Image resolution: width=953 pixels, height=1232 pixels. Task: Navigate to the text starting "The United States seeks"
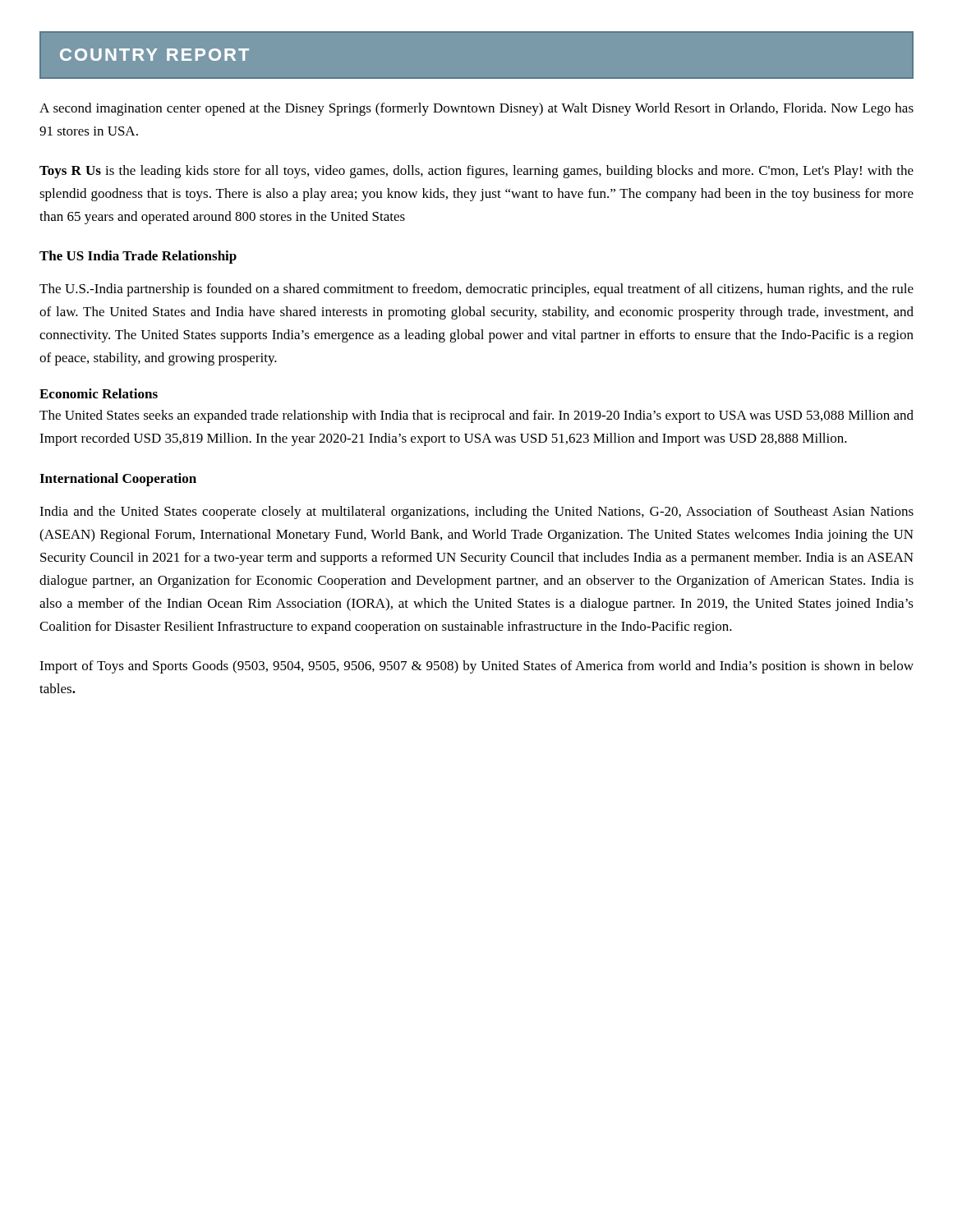click(476, 427)
